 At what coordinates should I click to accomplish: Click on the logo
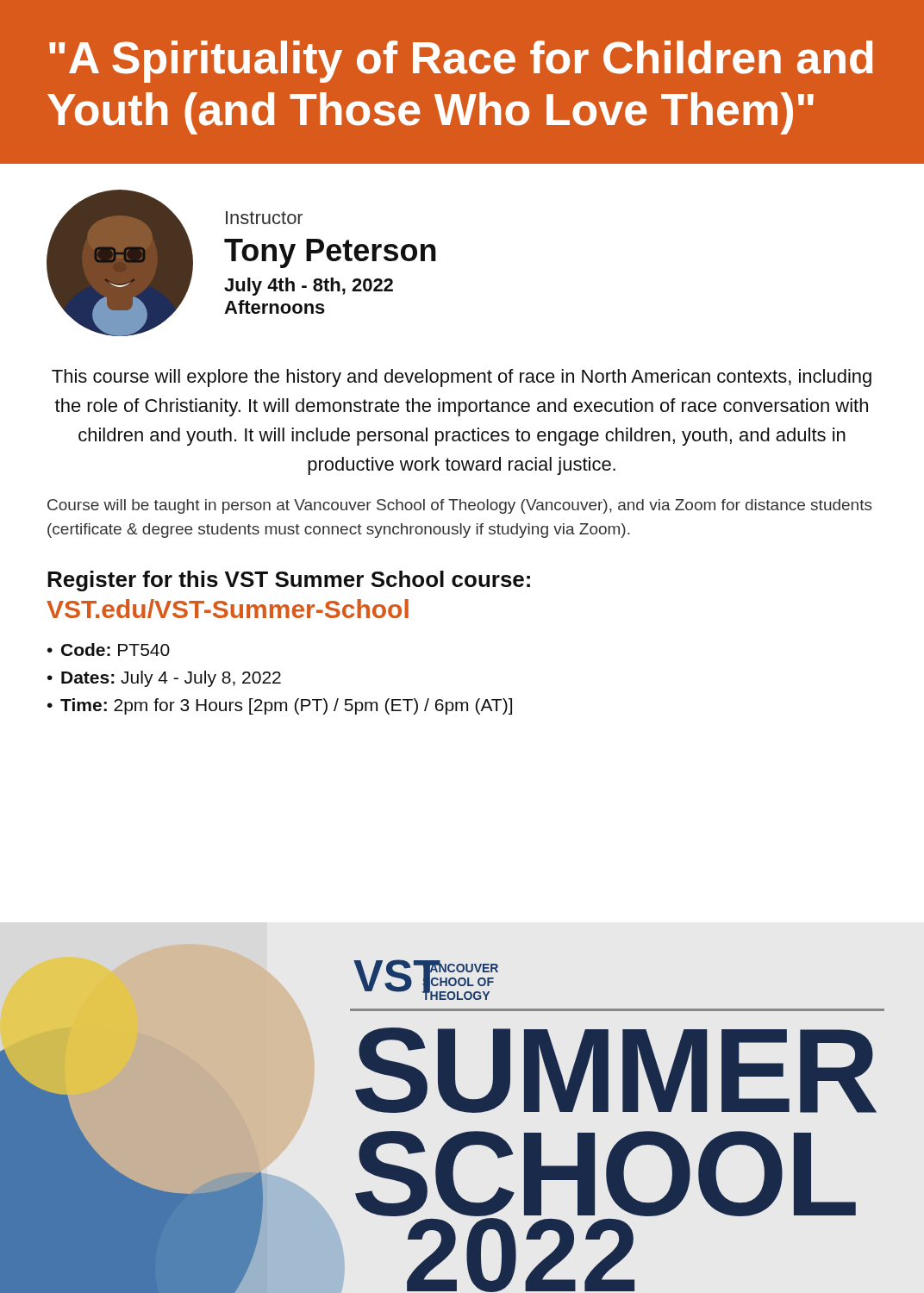point(462,1108)
